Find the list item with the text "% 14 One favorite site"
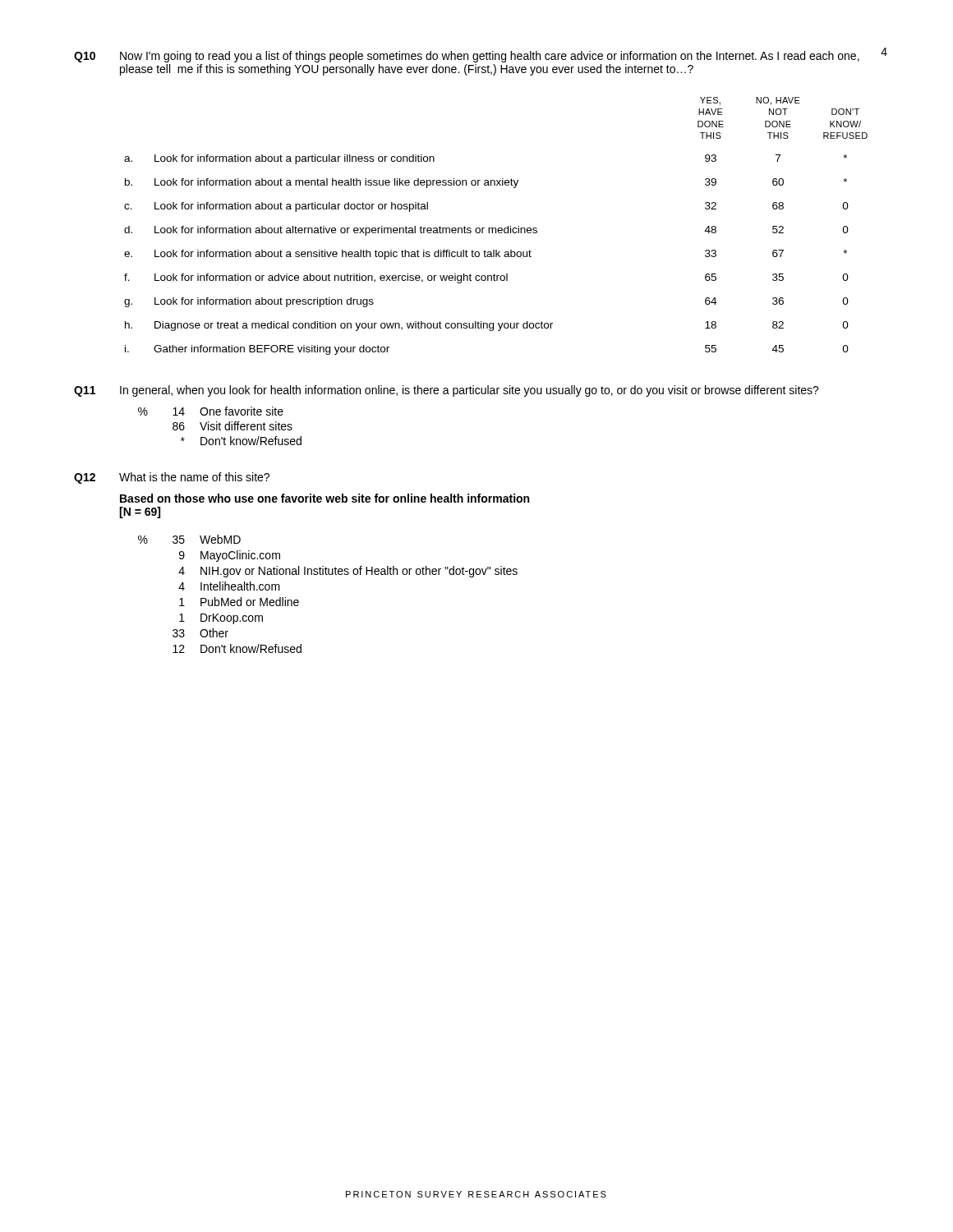The image size is (953, 1232). pyautogui.click(x=211, y=411)
